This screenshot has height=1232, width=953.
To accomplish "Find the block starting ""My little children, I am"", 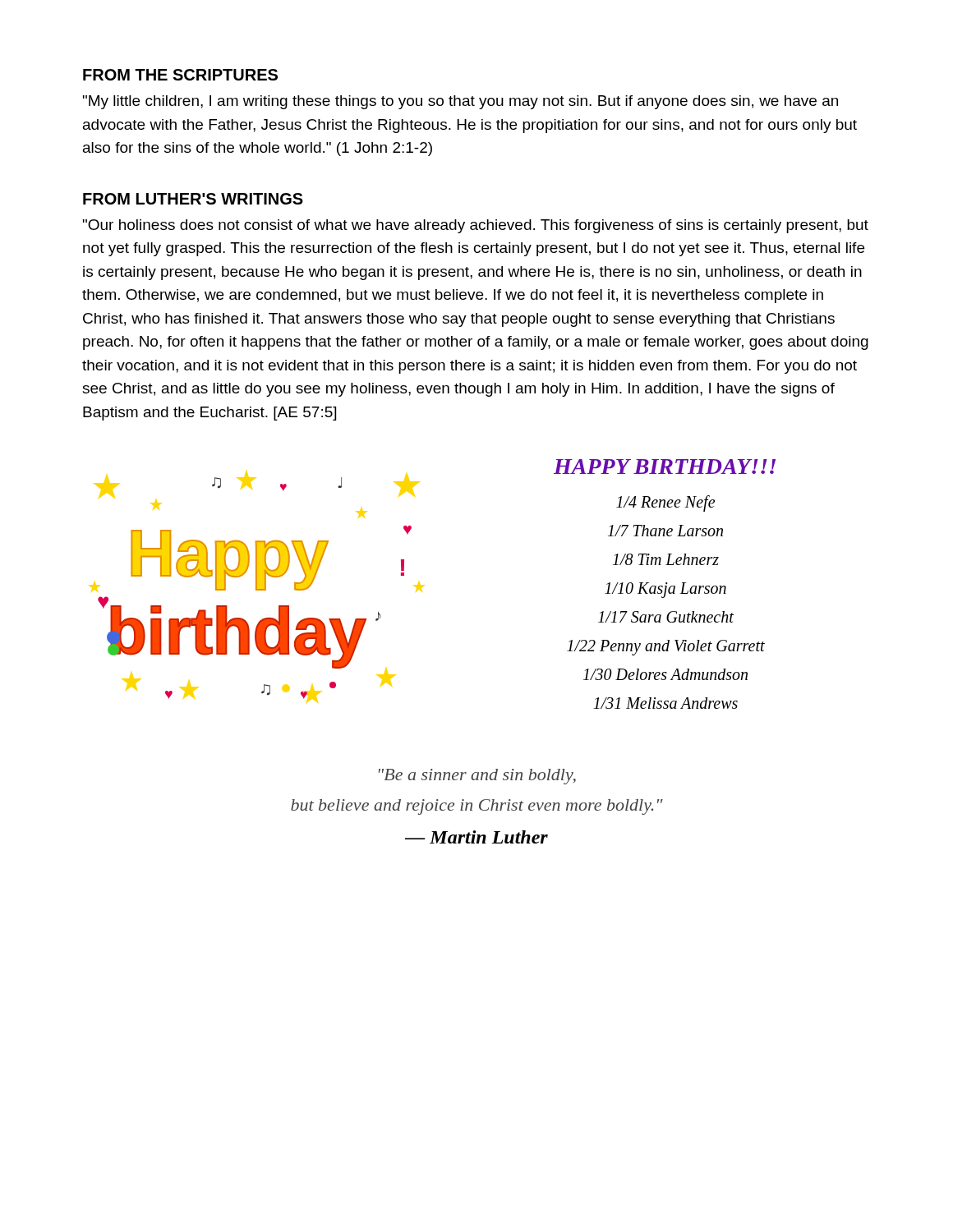I will coord(470,124).
